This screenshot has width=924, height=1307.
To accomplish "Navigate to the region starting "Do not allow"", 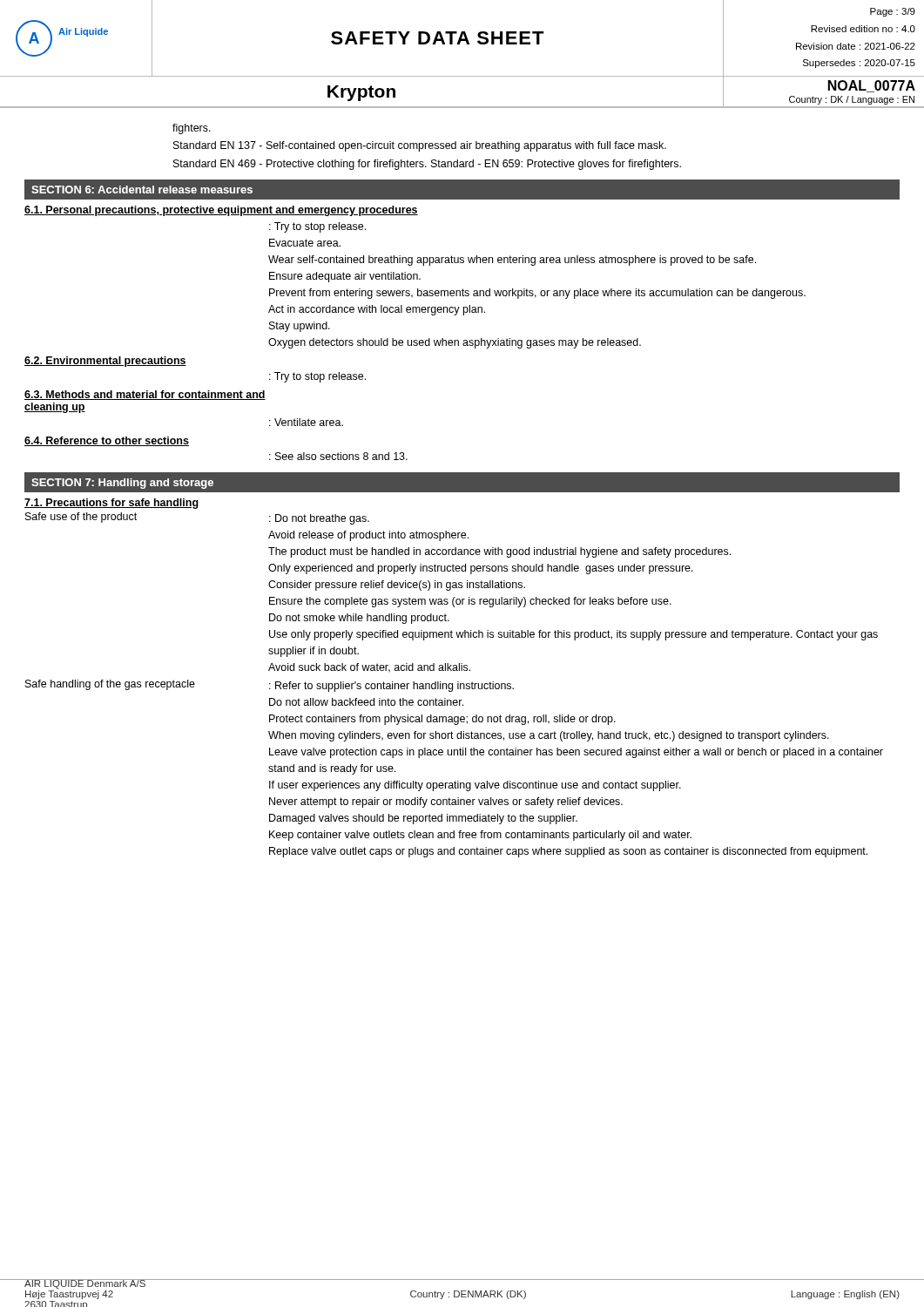I will coord(366,702).
